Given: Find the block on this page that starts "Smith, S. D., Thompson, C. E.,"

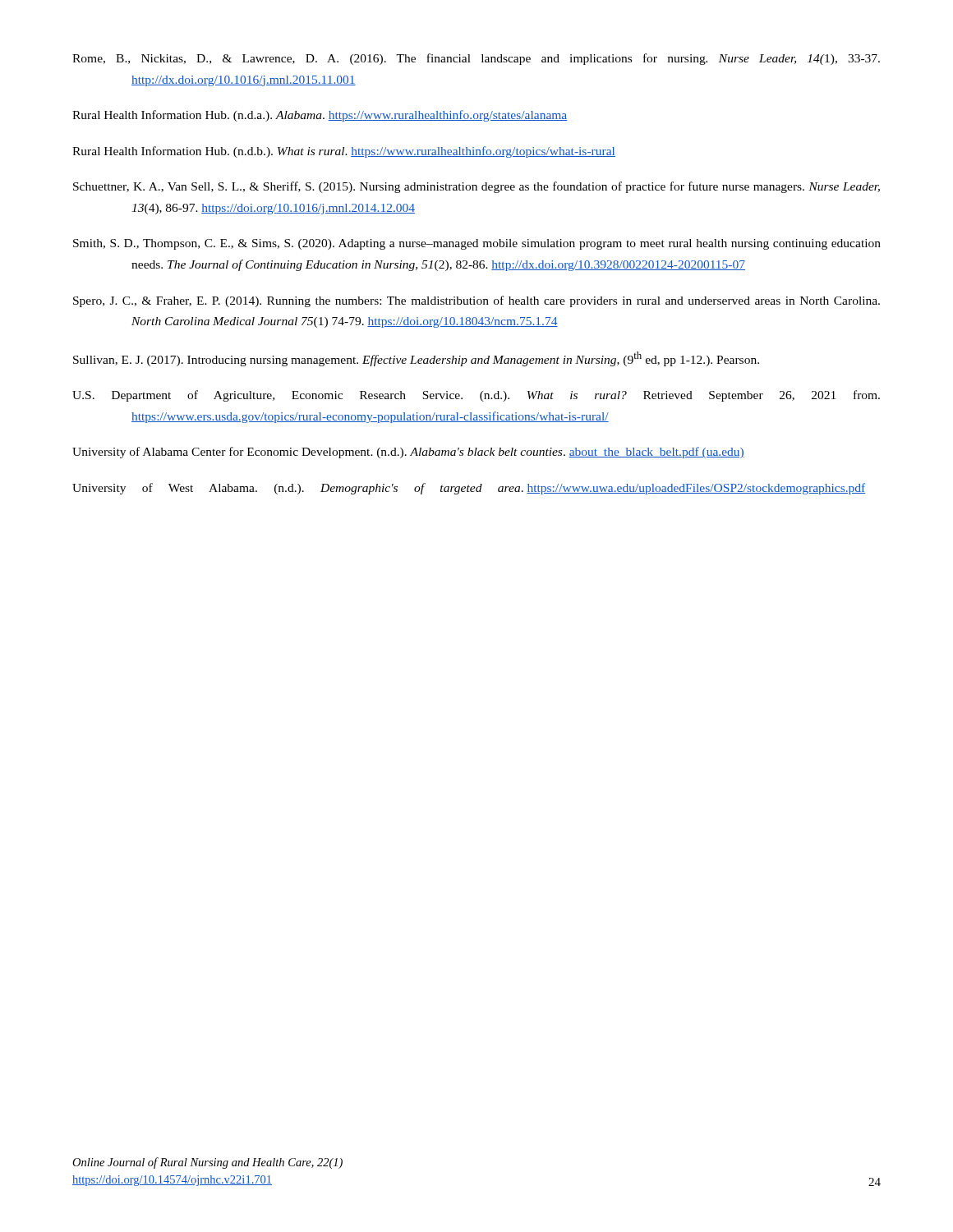Looking at the screenshot, I should [x=476, y=254].
